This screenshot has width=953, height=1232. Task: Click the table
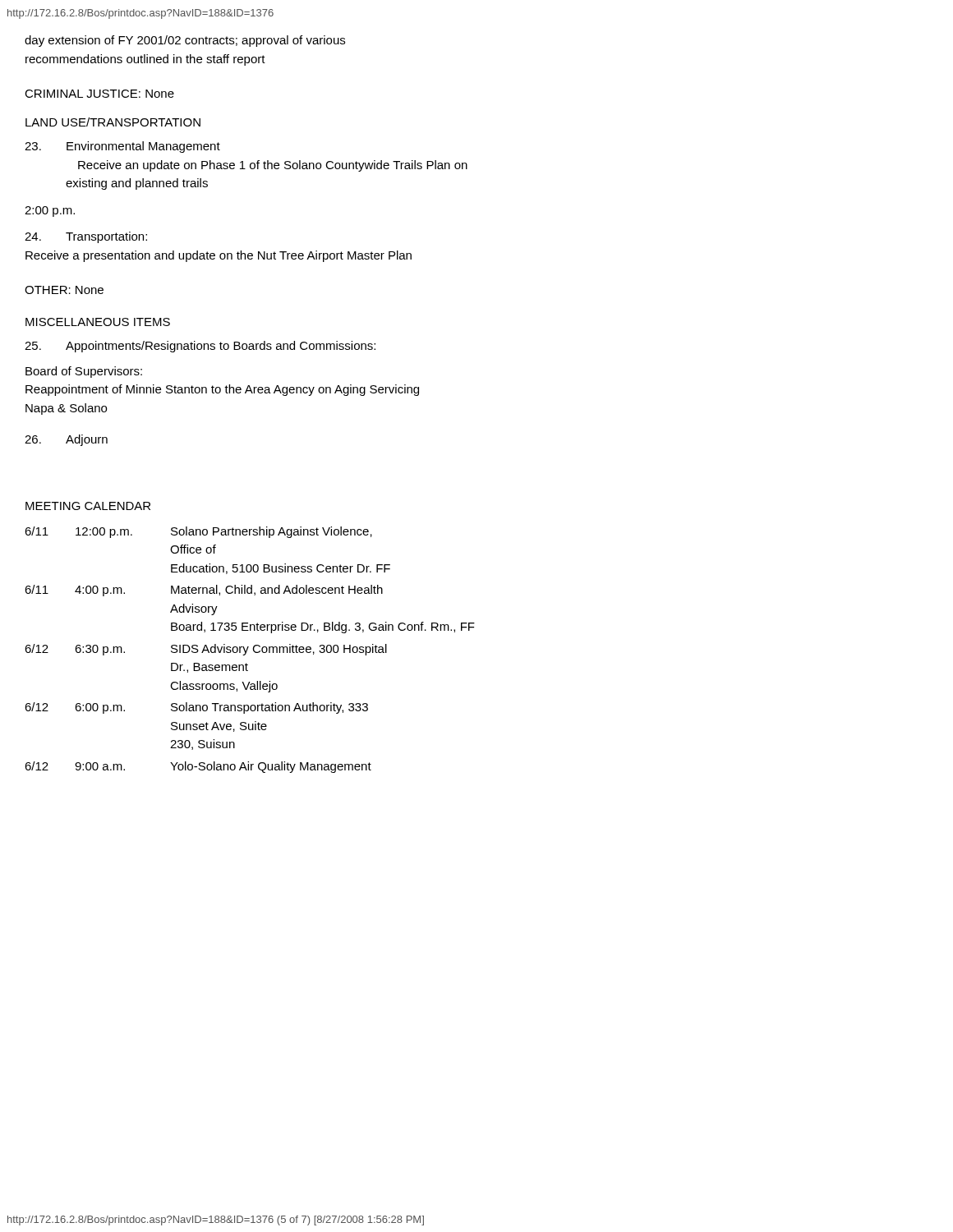coord(476,649)
